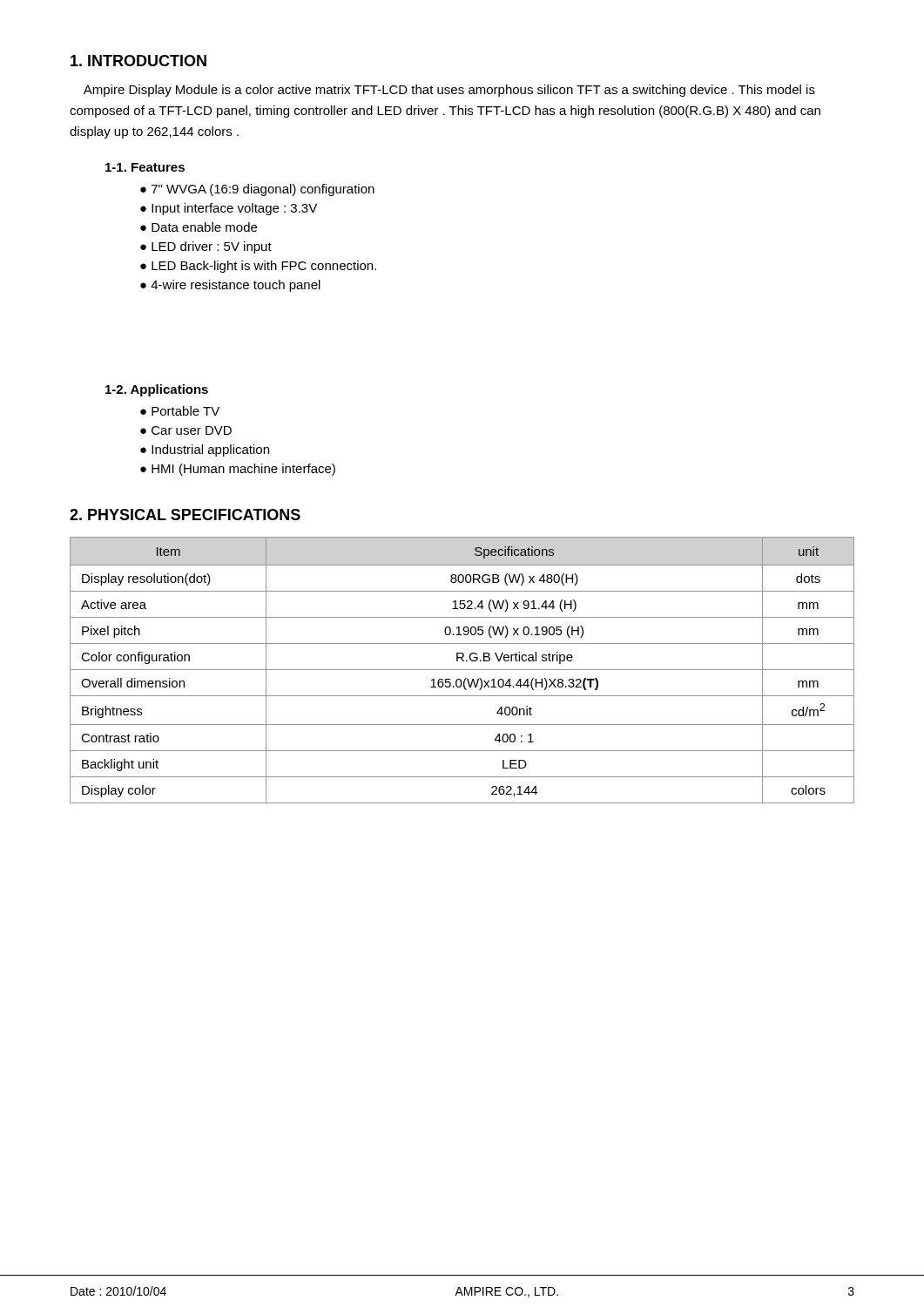Click on the passage starting "2. PHYSICAL SPECIFICATIONS"
924x1307 pixels.
click(x=185, y=515)
